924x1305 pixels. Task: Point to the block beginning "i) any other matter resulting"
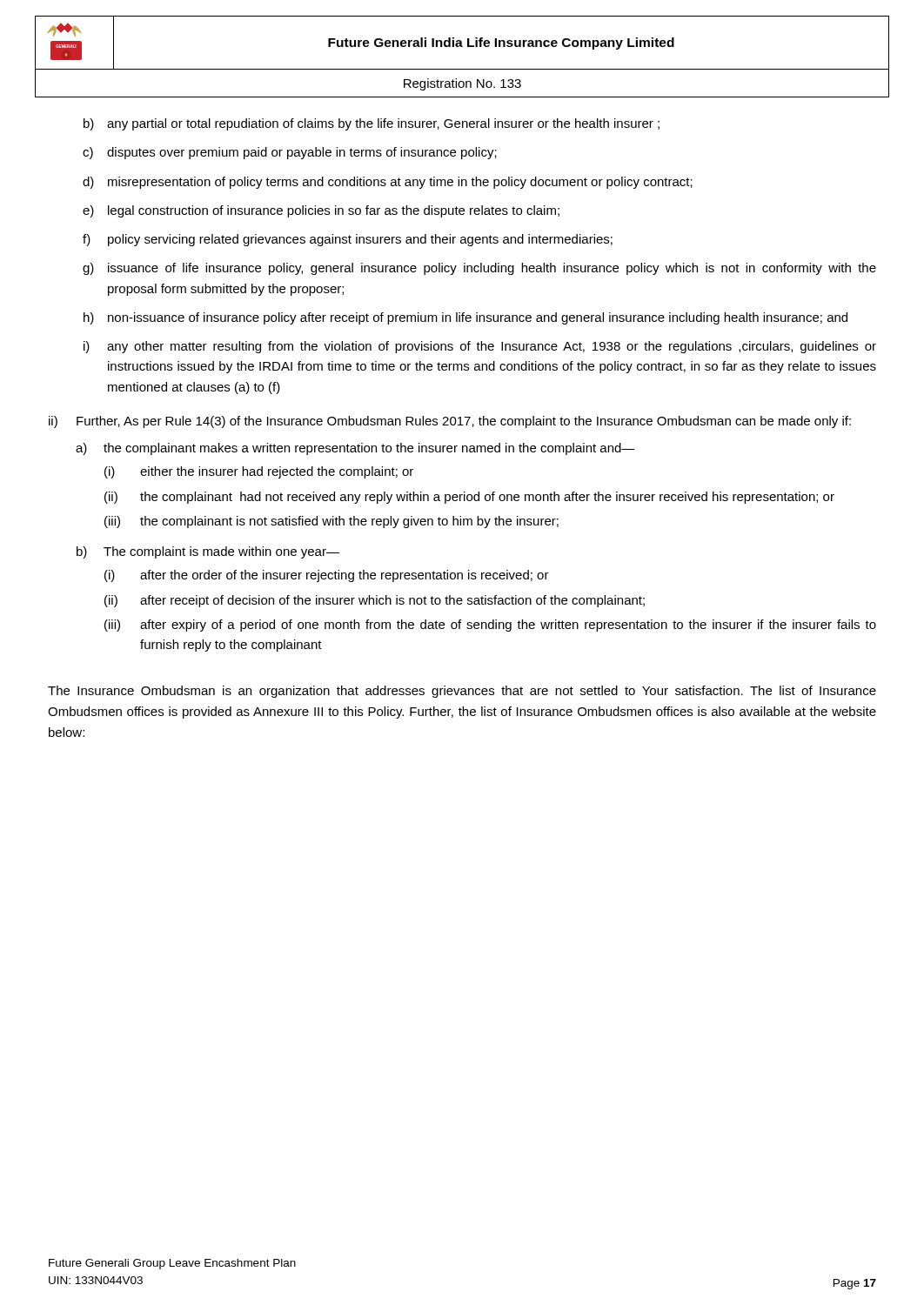coord(479,366)
